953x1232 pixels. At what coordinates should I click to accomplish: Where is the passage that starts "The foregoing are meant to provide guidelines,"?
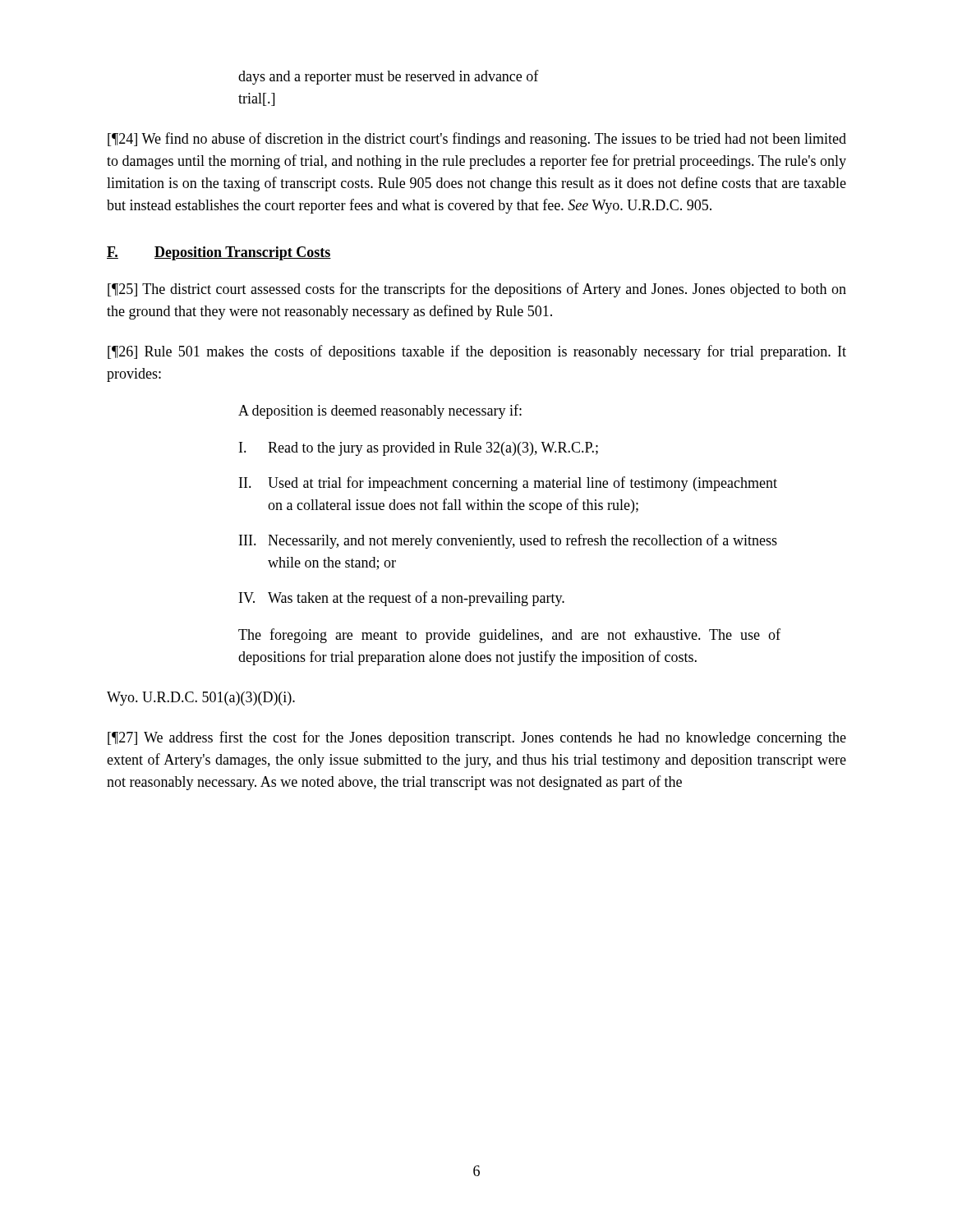pos(509,646)
